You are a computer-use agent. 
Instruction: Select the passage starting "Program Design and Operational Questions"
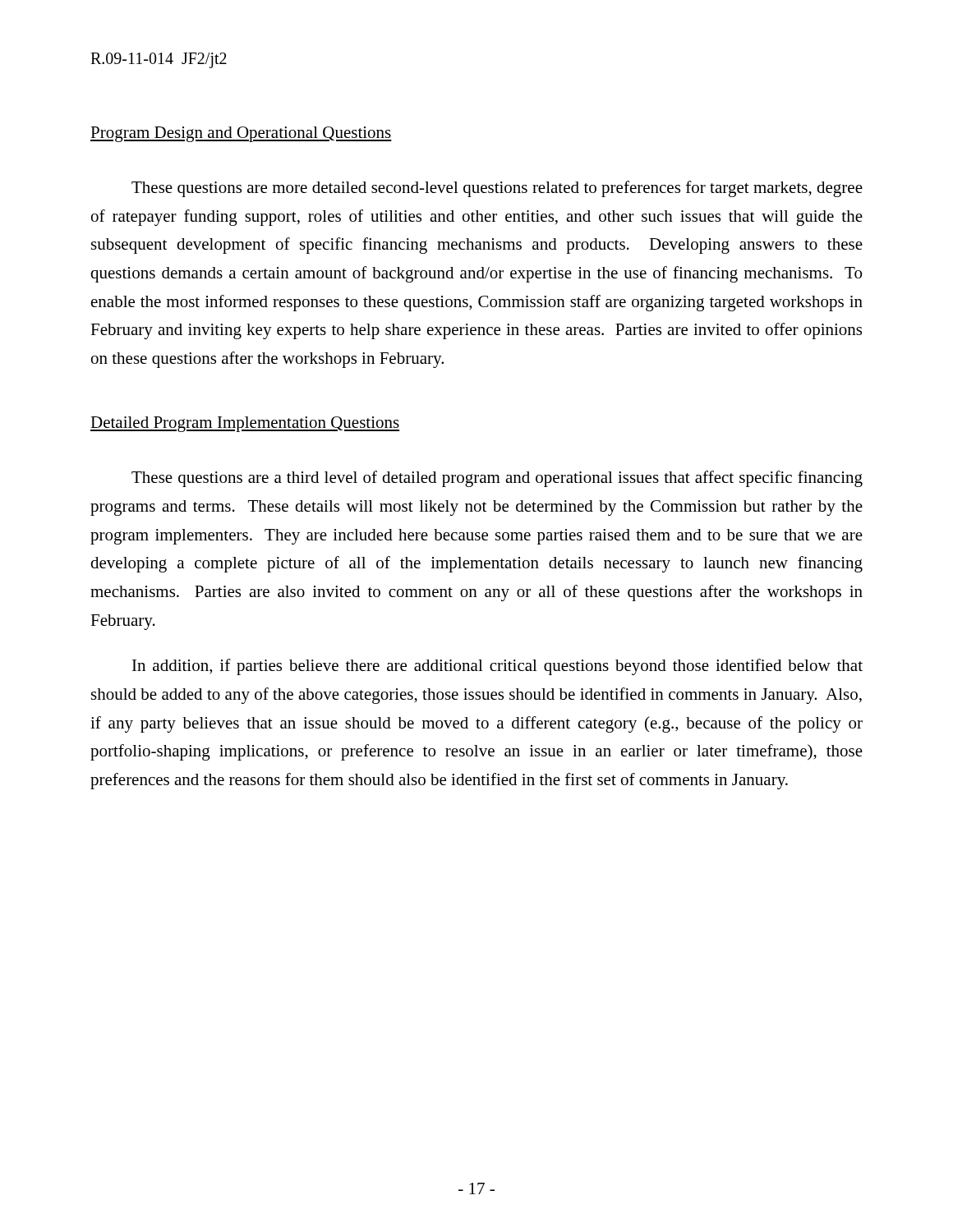click(x=241, y=132)
